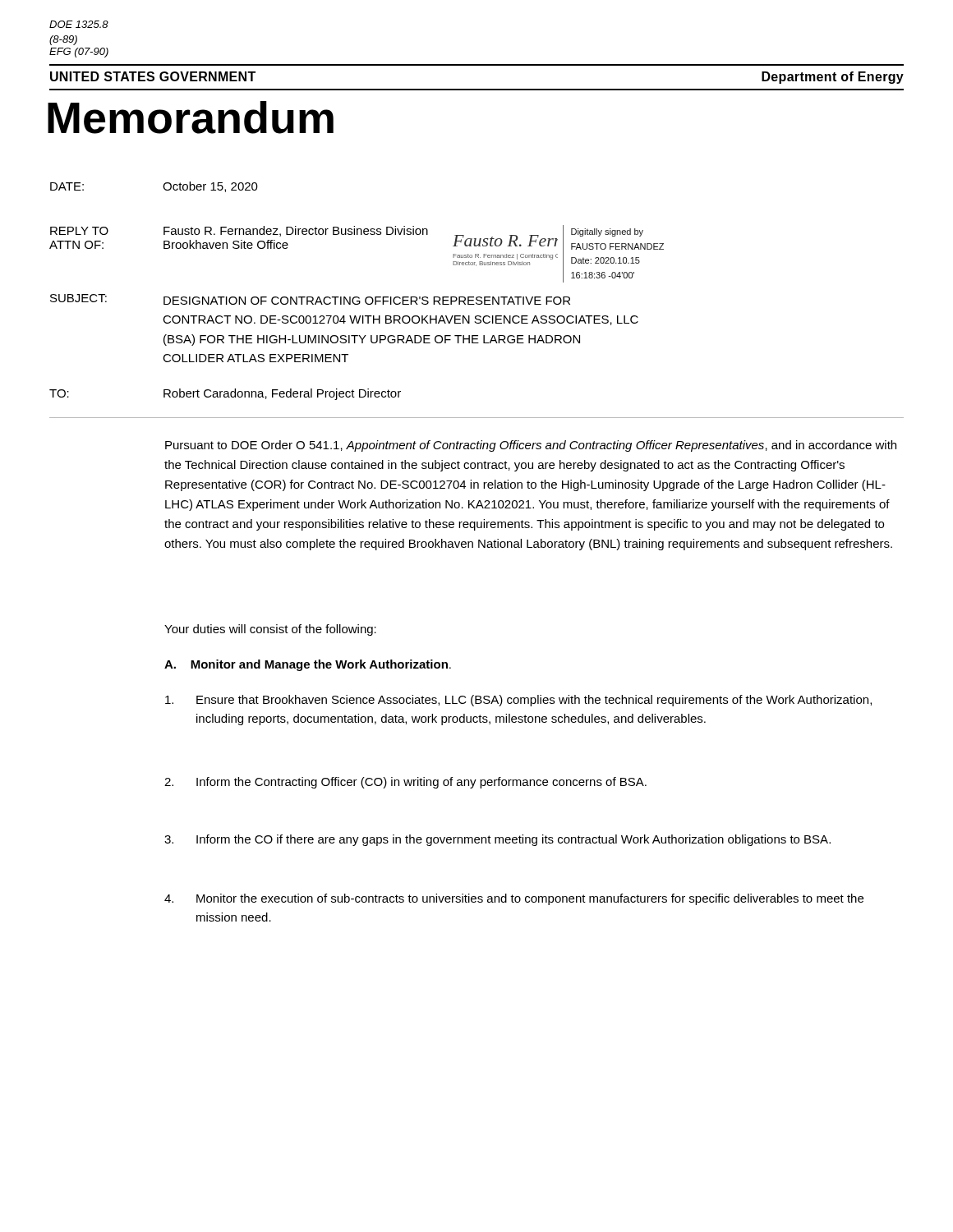The height and width of the screenshot is (1232, 953).
Task: Point to the block beginning "DATE: October 15,"
Action: tap(154, 186)
